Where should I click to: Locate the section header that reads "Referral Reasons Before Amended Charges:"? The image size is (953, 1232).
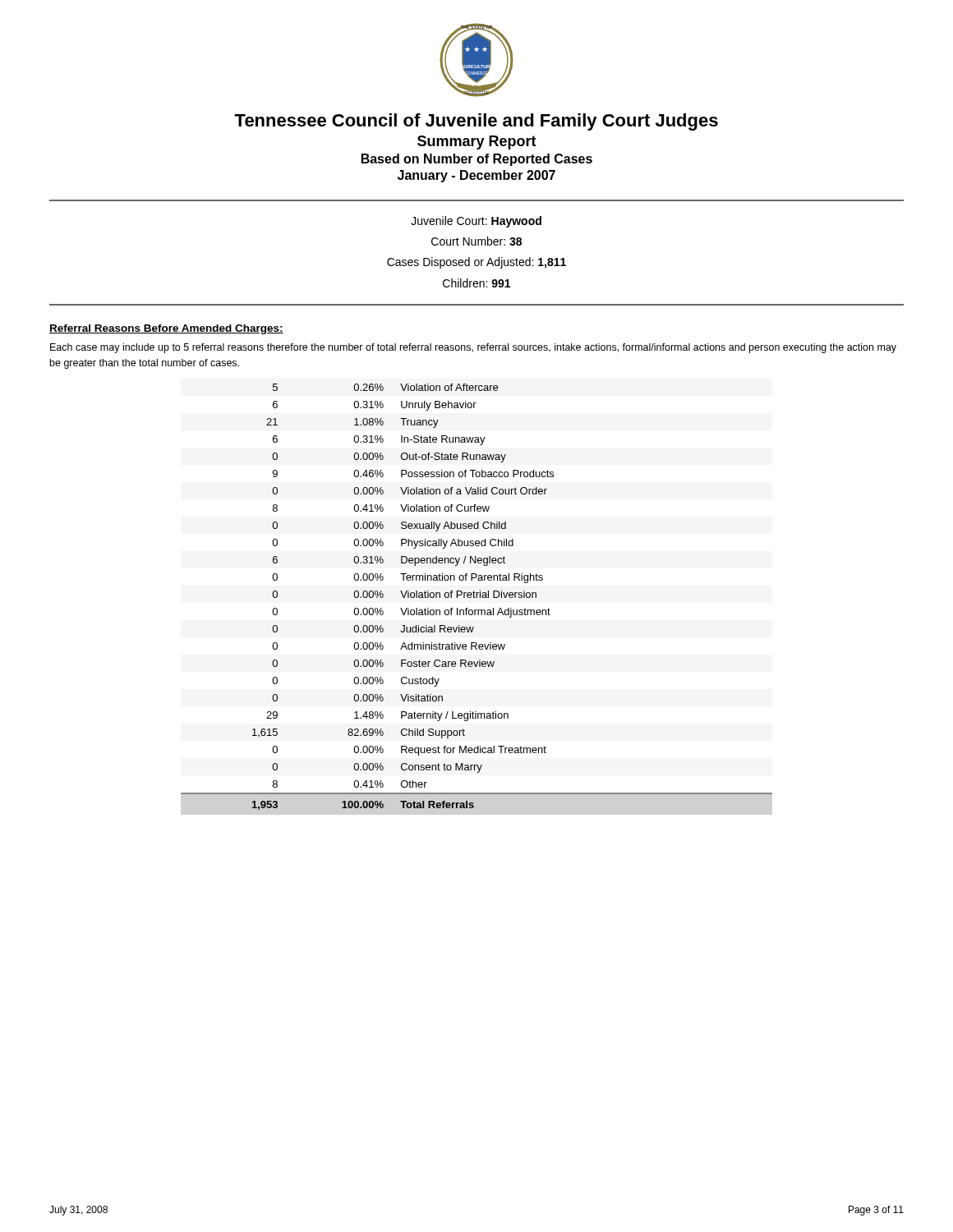166,328
